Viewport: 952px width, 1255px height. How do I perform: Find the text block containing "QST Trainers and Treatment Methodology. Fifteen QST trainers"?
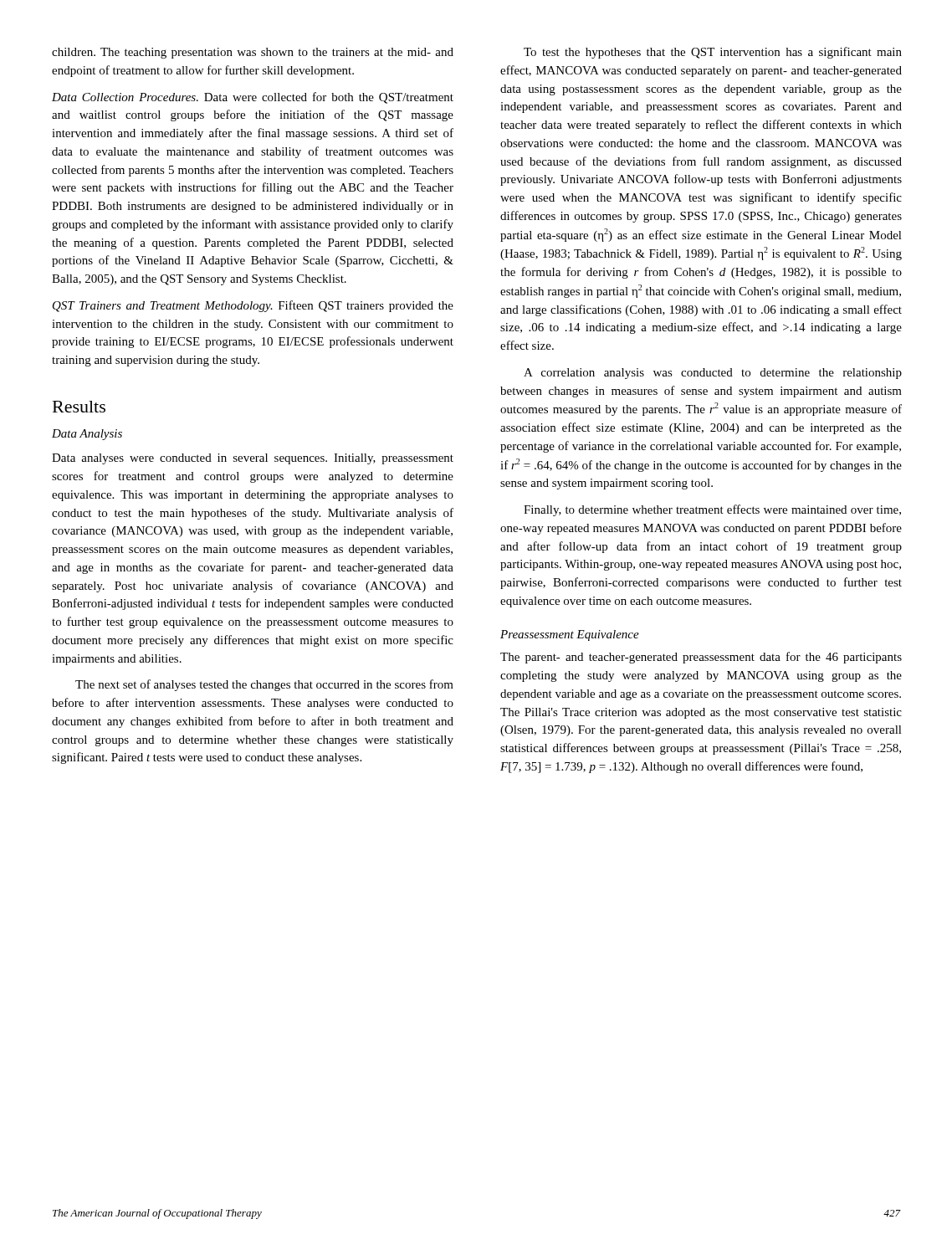coord(253,333)
